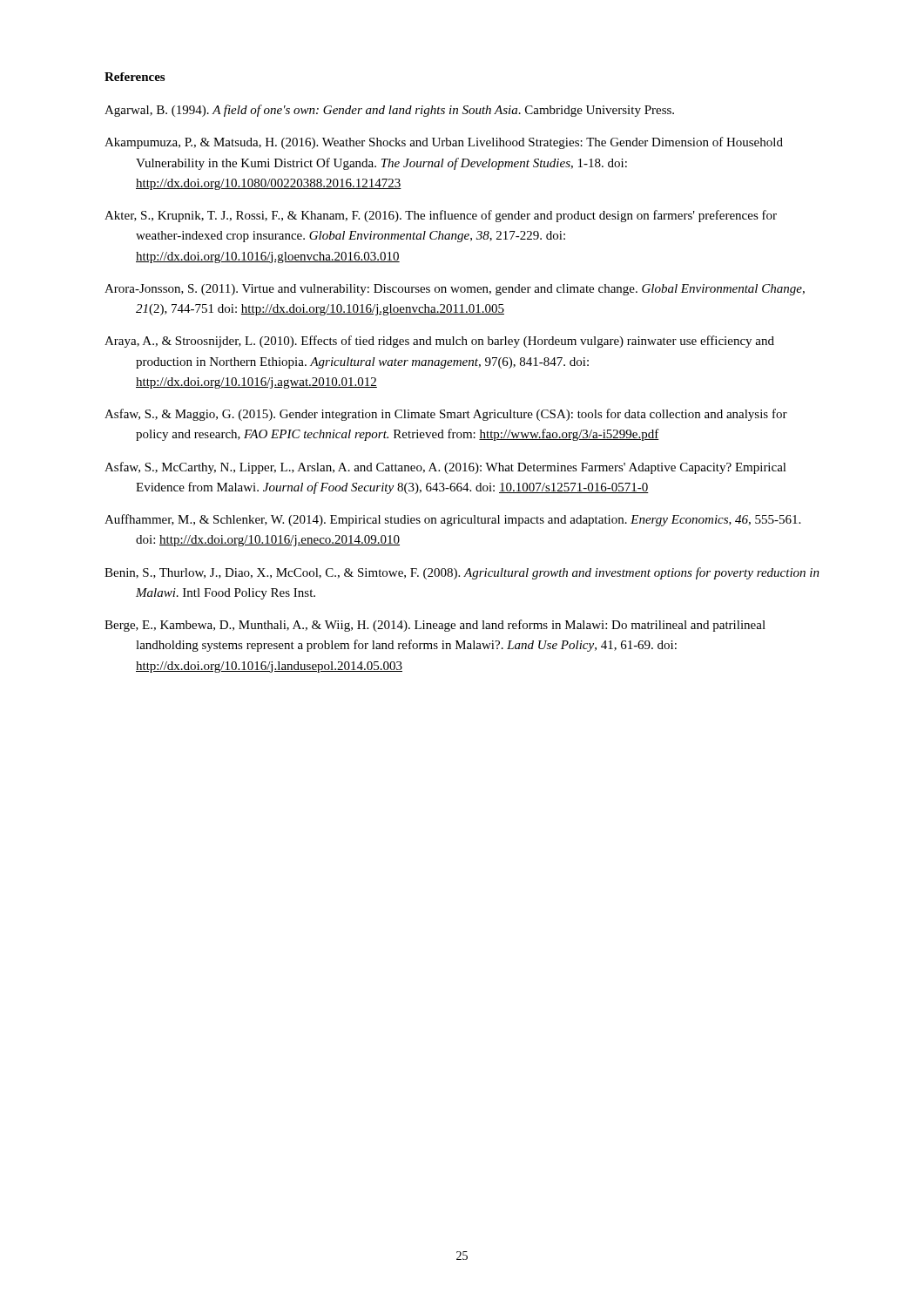This screenshot has height=1307, width=924.
Task: Find the block starting "Agarwal, B. (1994)."
Action: pos(390,110)
